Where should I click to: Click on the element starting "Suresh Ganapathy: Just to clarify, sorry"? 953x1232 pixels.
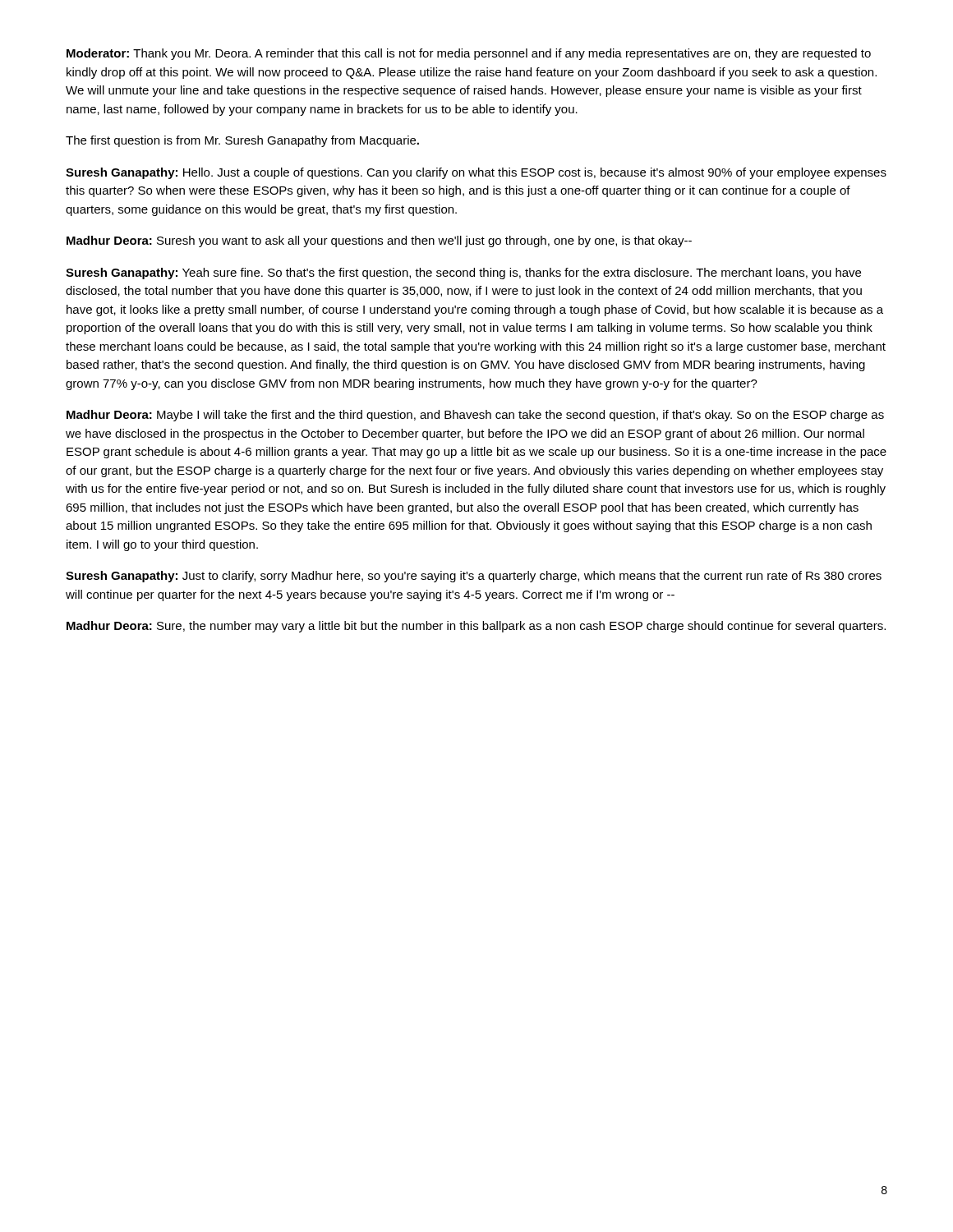pyautogui.click(x=474, y=585)
